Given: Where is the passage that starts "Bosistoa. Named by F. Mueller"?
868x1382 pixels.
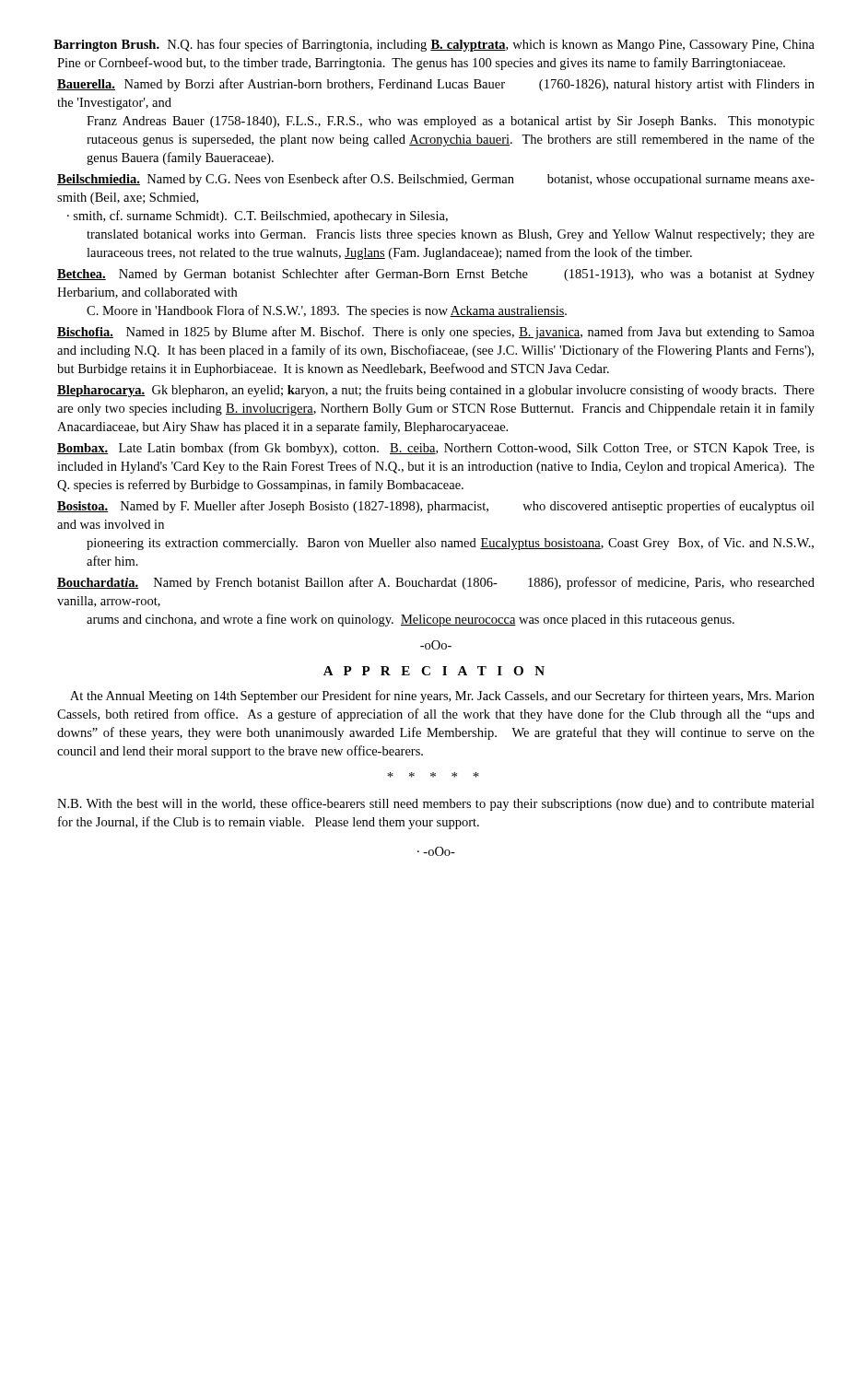Looking at the screenshot, I should [436, 533].
